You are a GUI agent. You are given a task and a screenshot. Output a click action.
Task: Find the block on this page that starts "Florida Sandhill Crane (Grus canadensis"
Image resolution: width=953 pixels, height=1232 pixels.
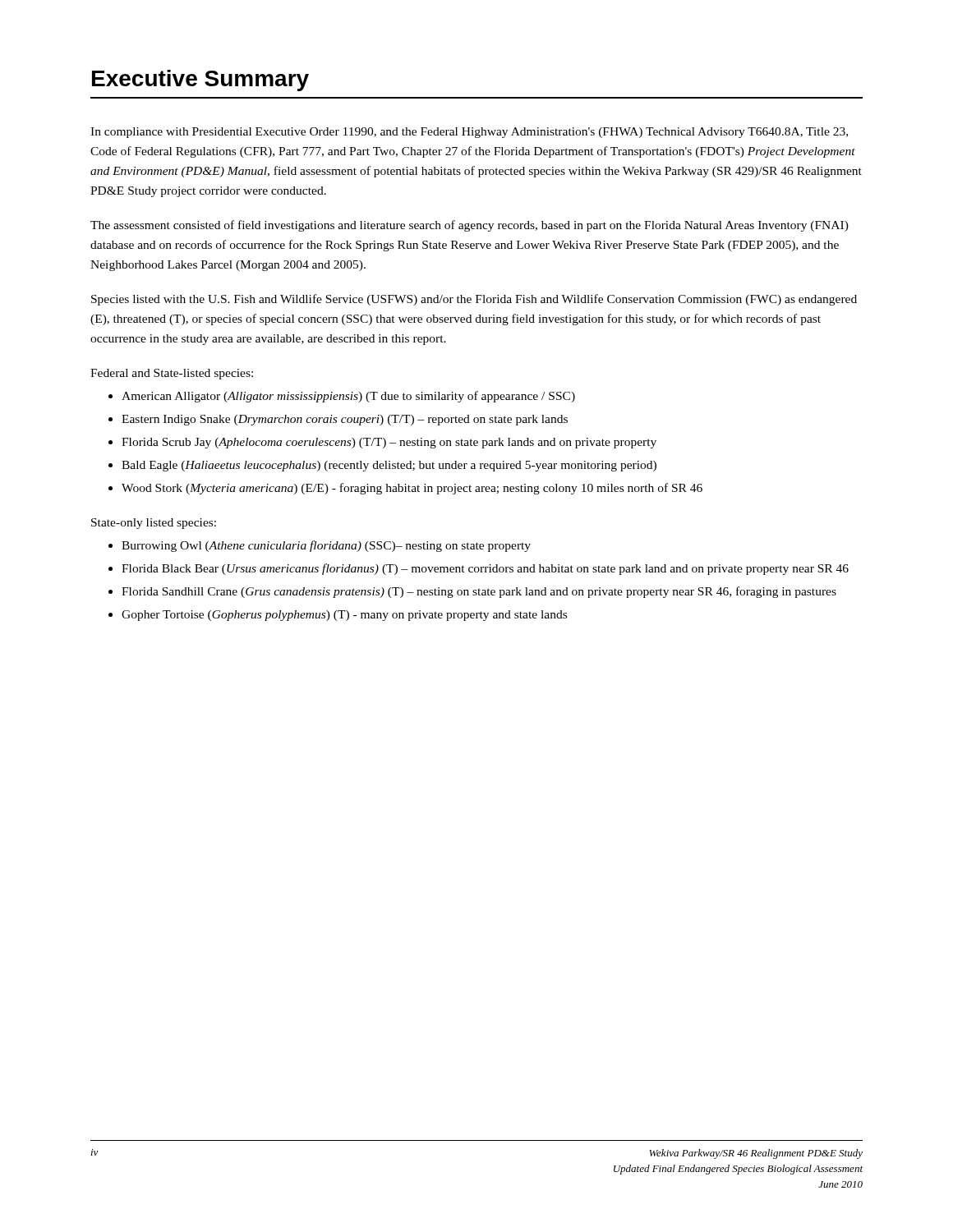479,591
